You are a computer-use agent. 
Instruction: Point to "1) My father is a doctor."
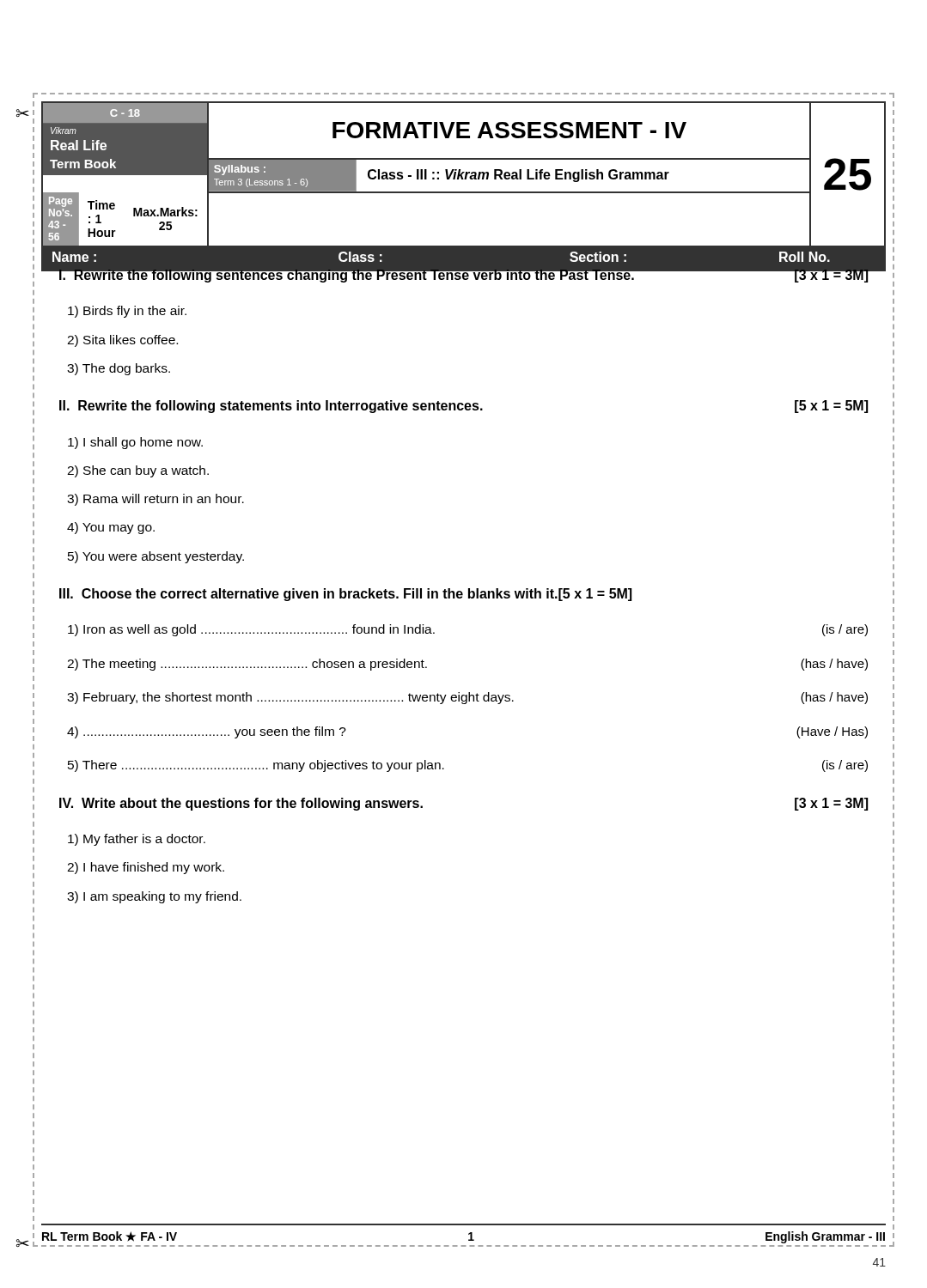point(137,839)
